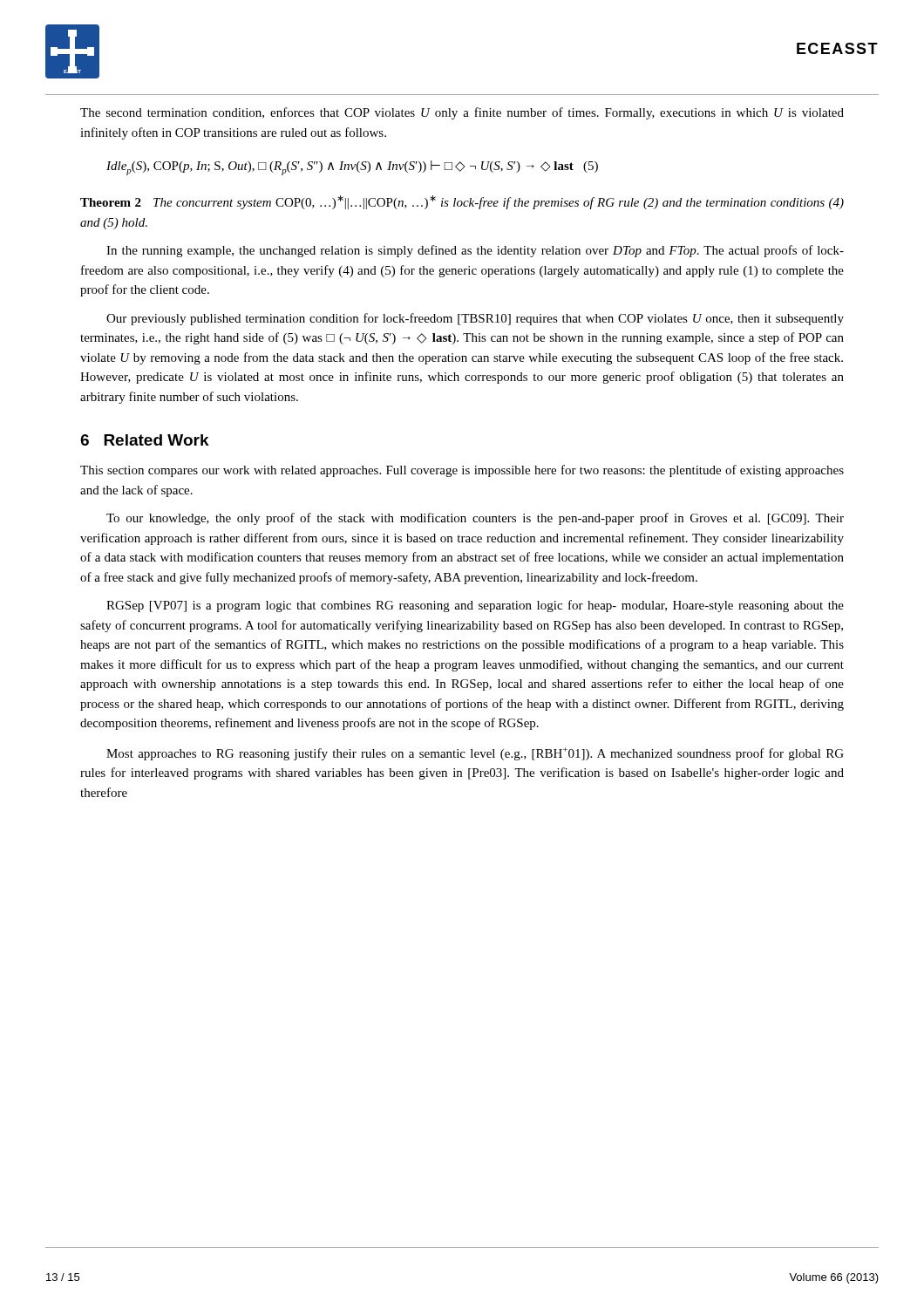The height and width of the screenshot is (1308, 924).
Task: Navigate to the element starting "This section compares"
Action: pos(462,632)
